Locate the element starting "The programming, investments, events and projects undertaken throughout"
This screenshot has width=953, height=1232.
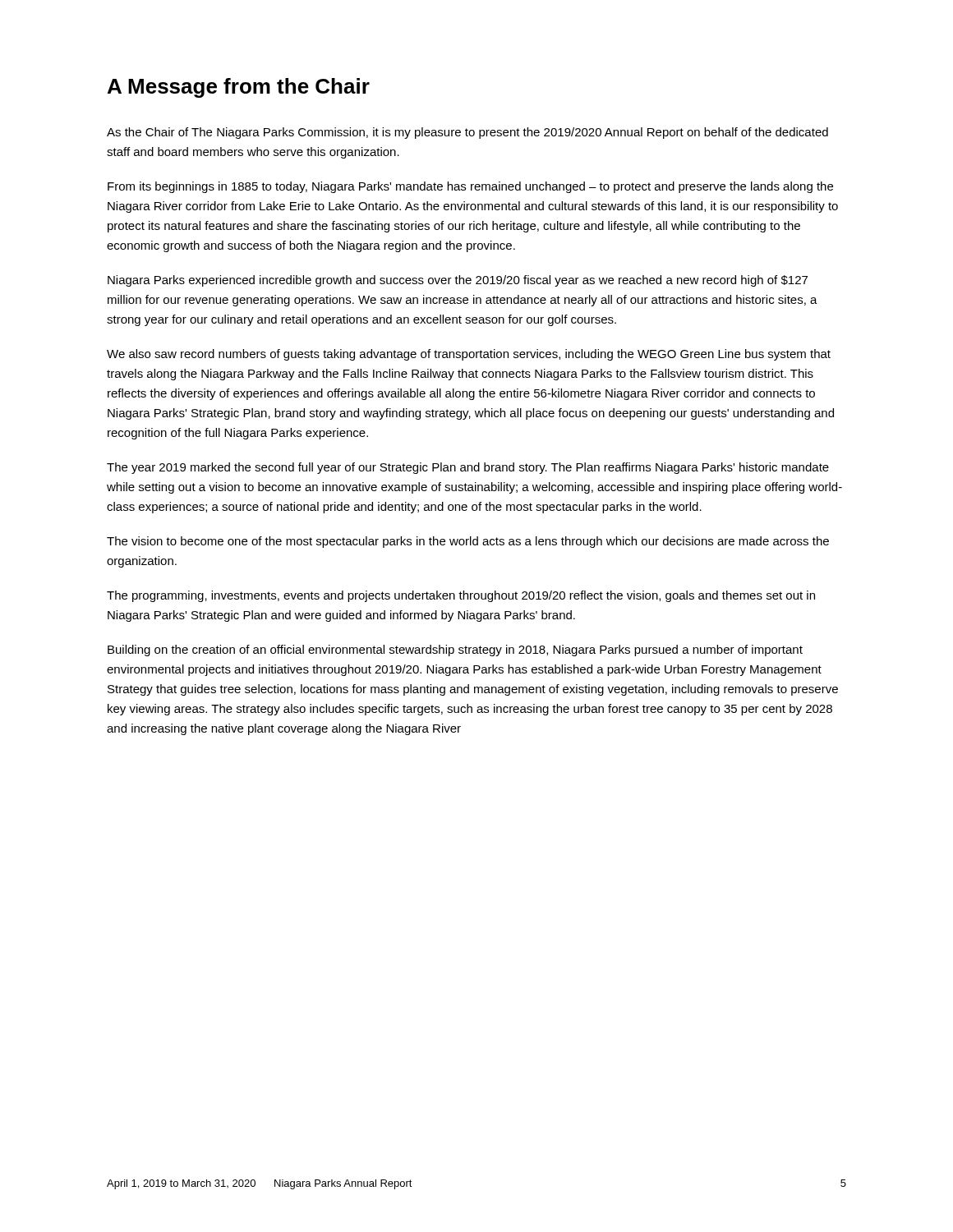pos(461,605)
